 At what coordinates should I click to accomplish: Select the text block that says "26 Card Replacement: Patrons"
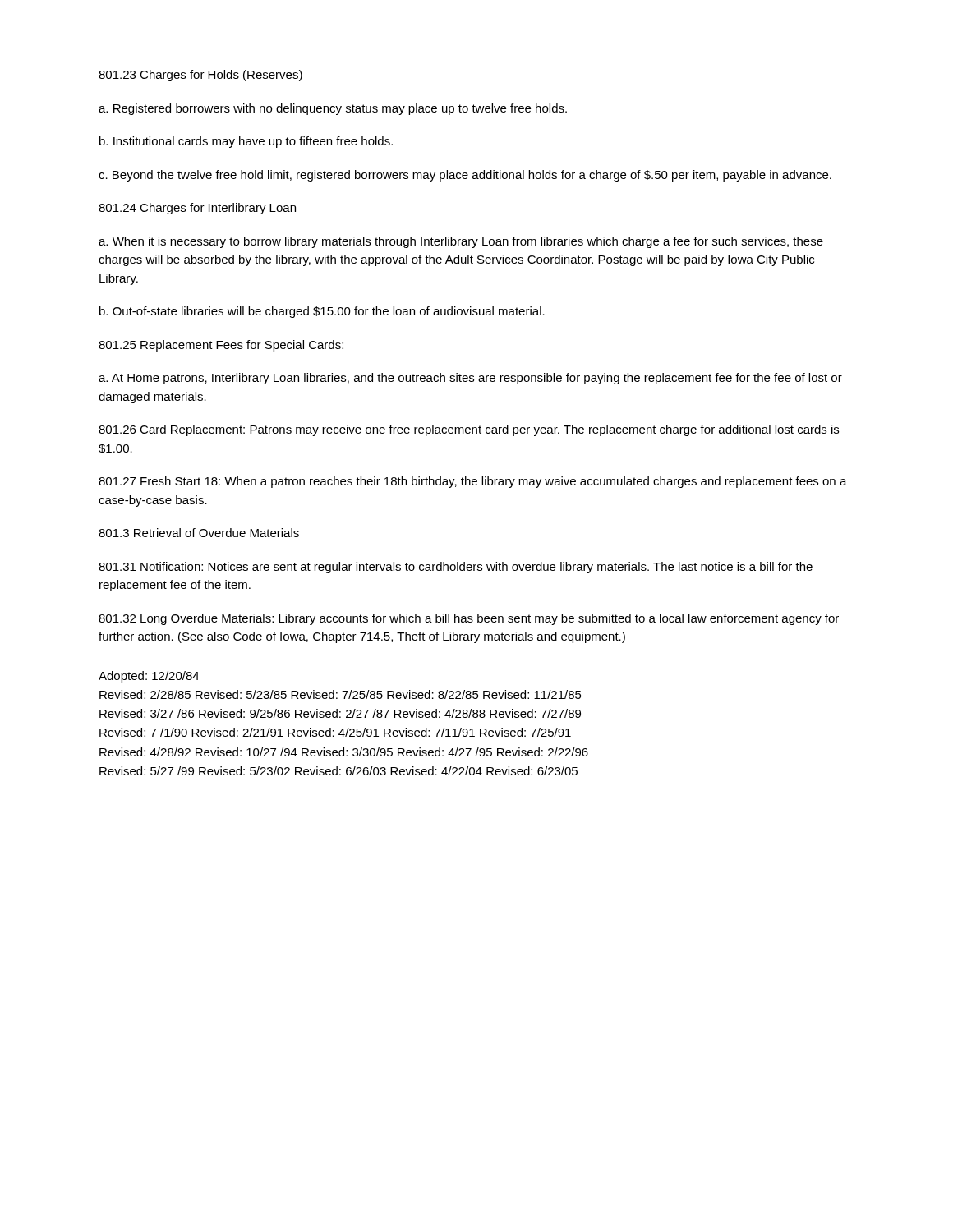click(476, 439)
